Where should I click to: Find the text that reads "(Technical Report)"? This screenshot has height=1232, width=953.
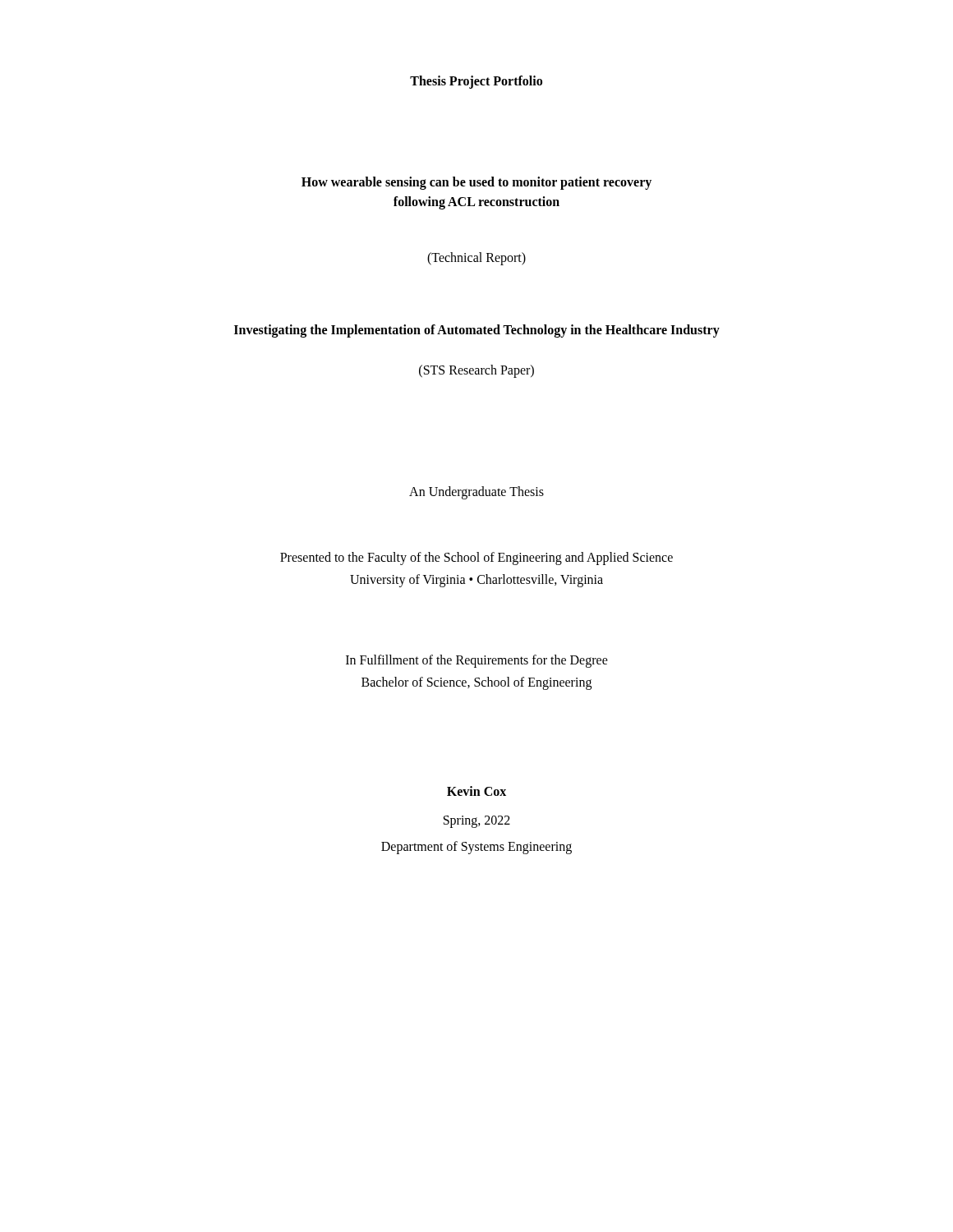[476, 257]
